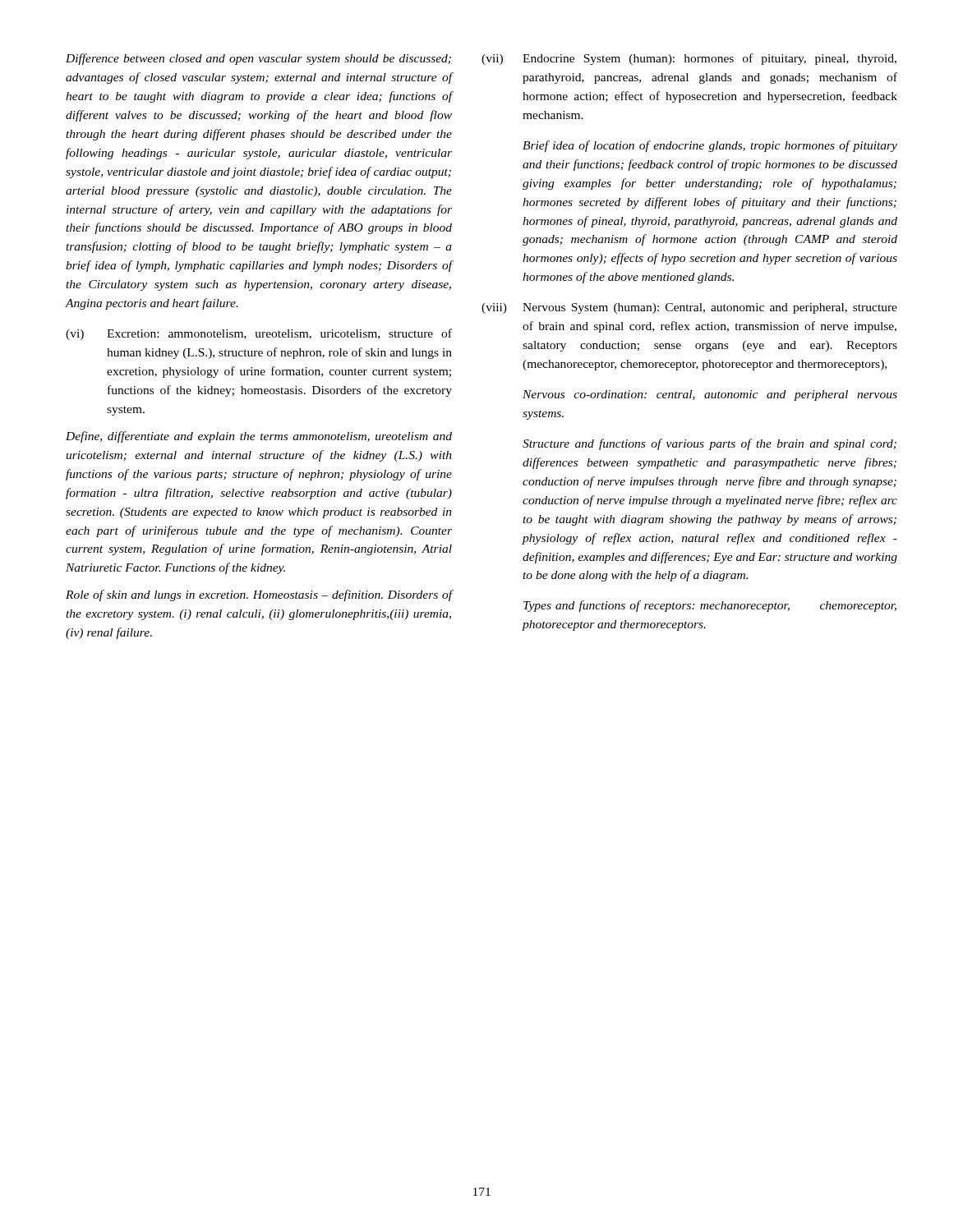Locate the text block that reads "Difference between closed and open vascular system"
The height and width of the screenshot is (1232, 963).
[259, 180]
